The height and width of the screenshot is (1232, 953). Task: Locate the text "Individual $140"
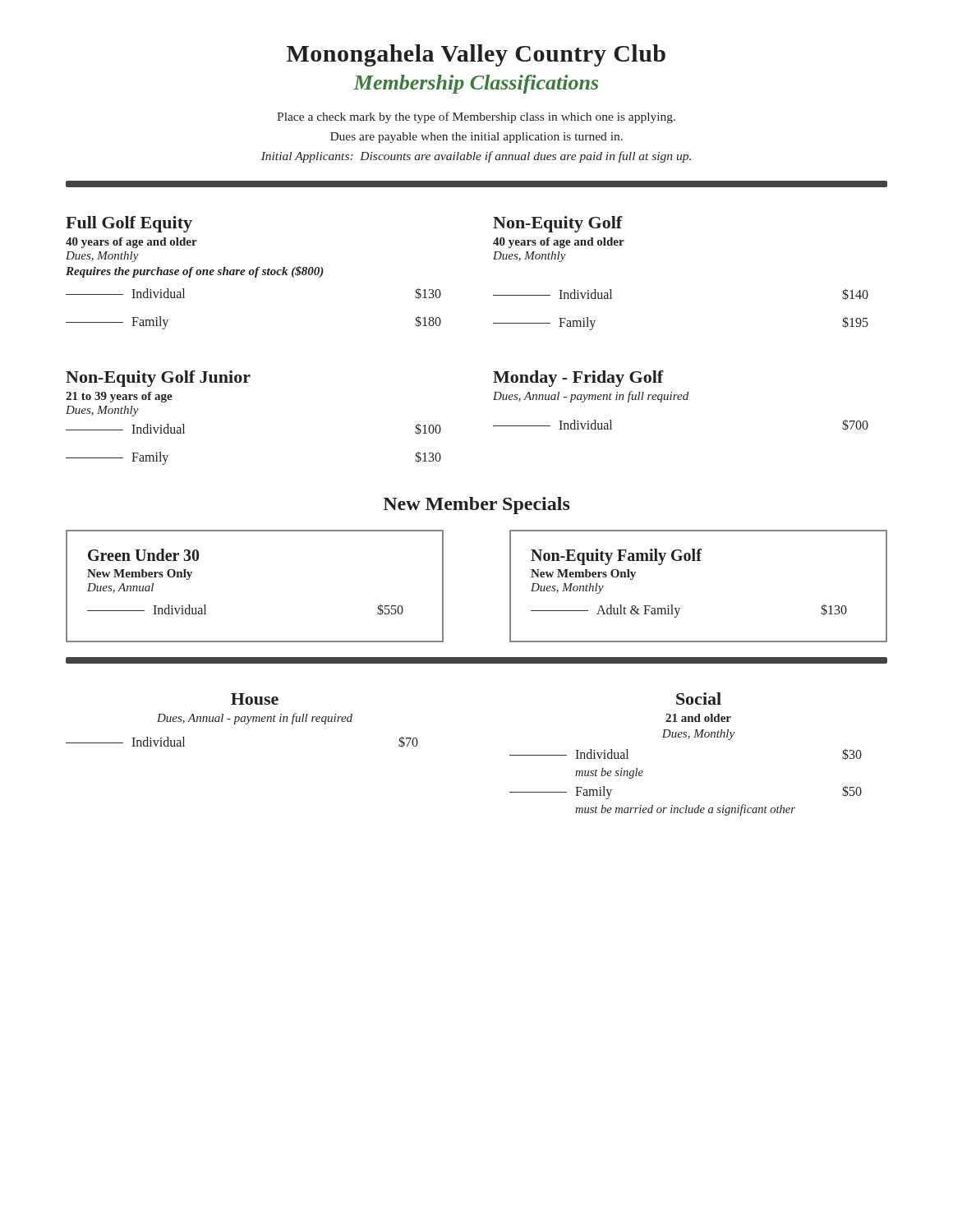point(585,294)
